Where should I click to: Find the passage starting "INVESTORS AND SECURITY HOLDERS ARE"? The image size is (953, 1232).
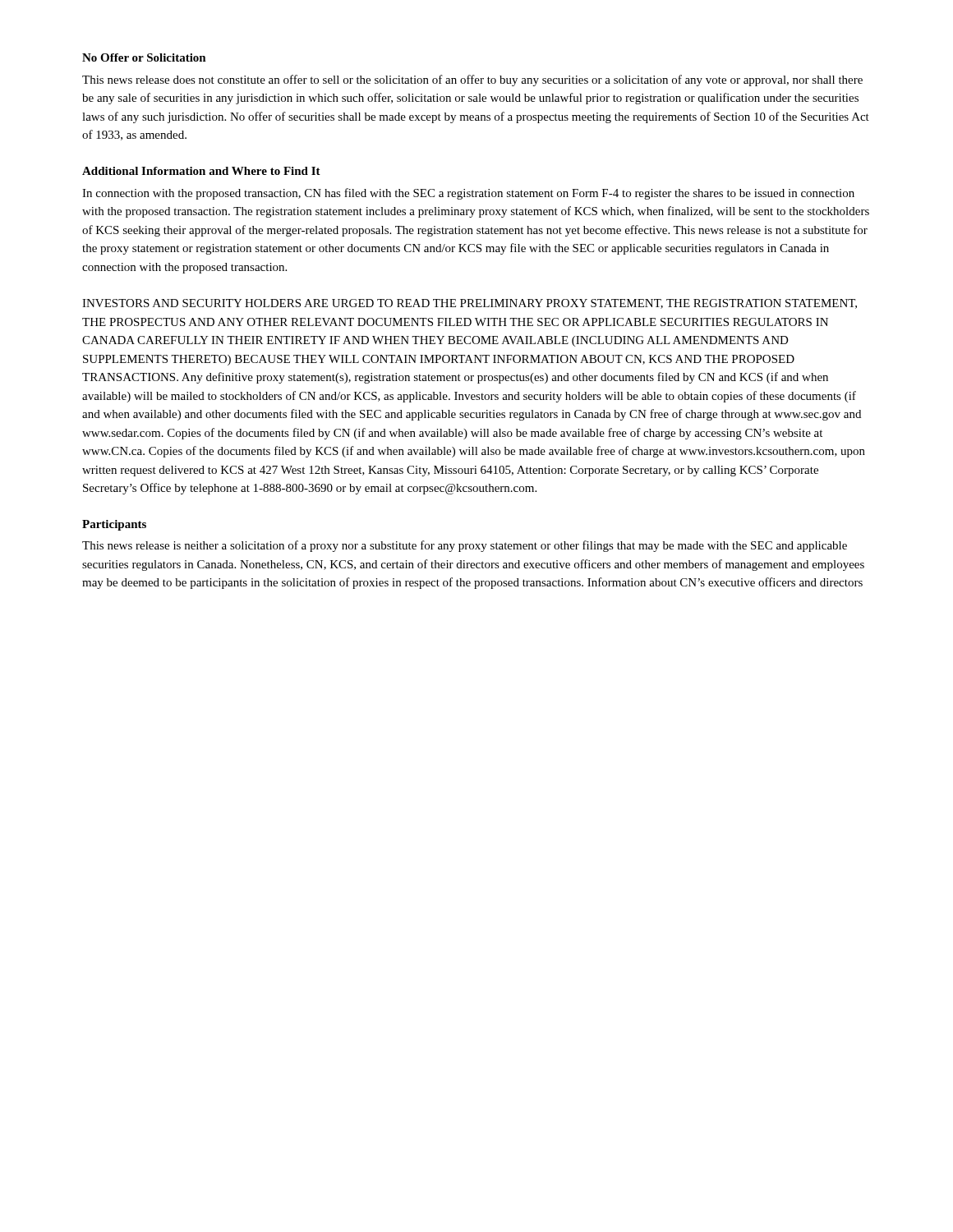(x=474, y=395)
